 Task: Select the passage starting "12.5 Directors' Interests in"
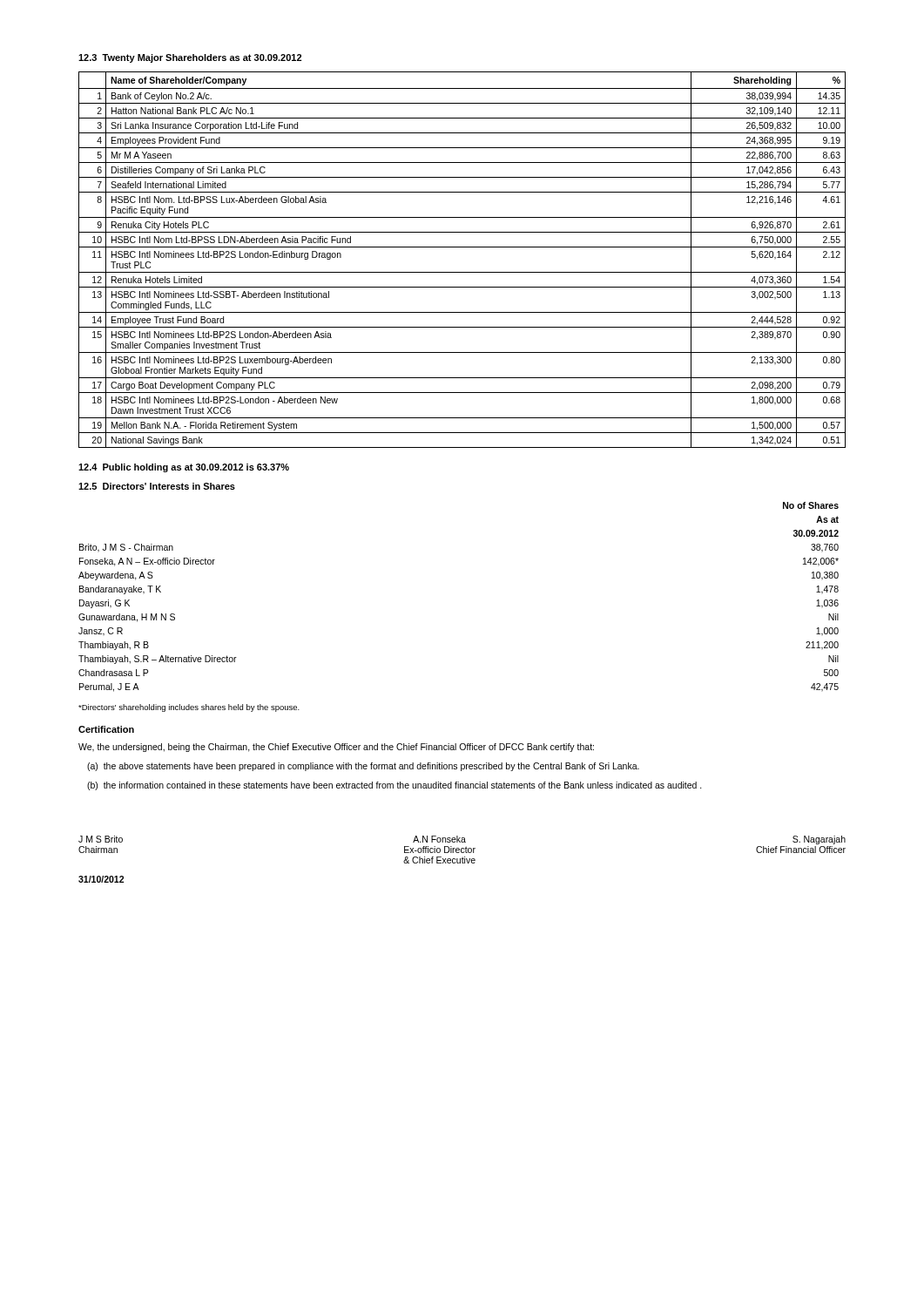[157, 486]
